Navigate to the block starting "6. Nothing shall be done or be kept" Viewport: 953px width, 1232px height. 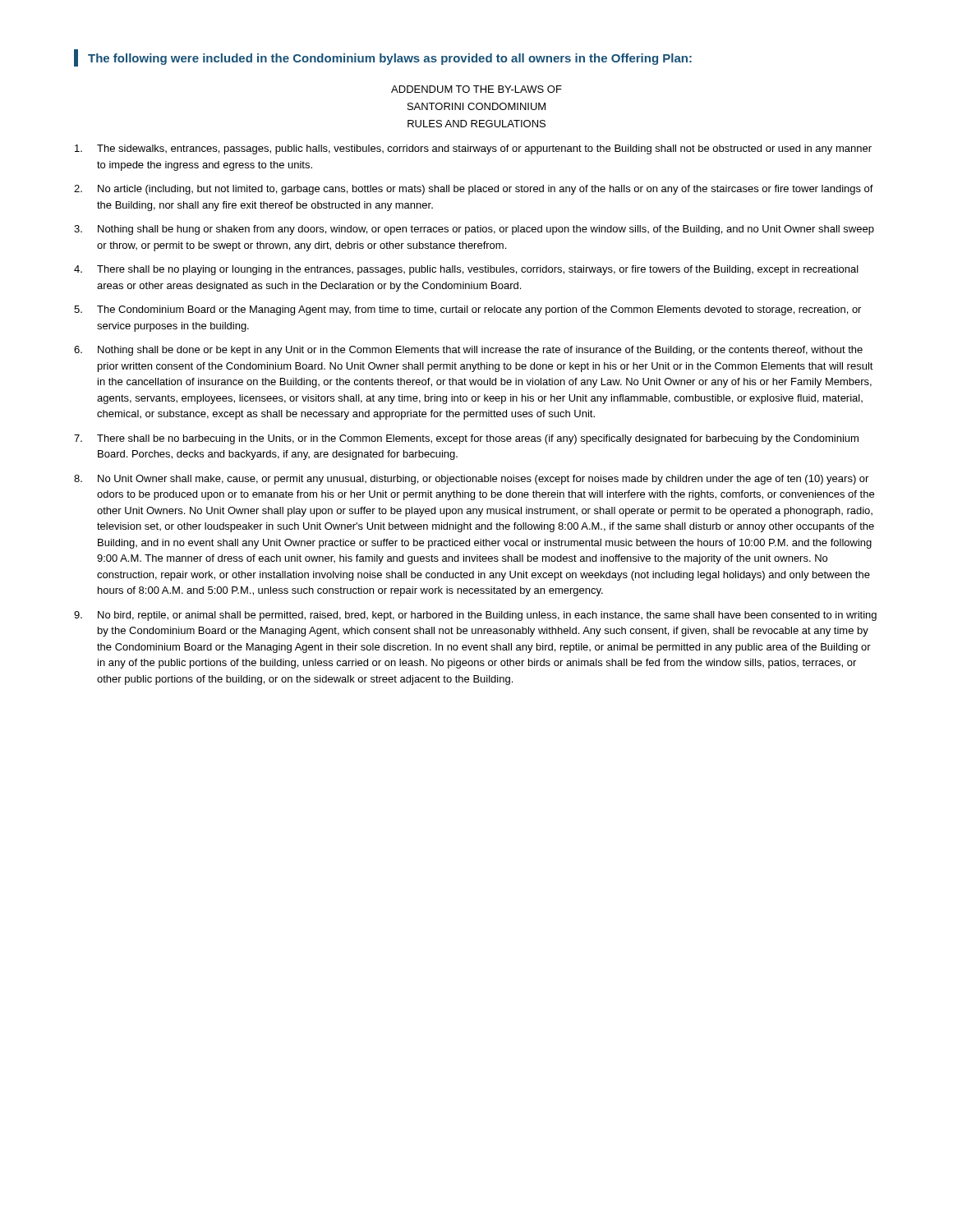(x=476, y=382)
